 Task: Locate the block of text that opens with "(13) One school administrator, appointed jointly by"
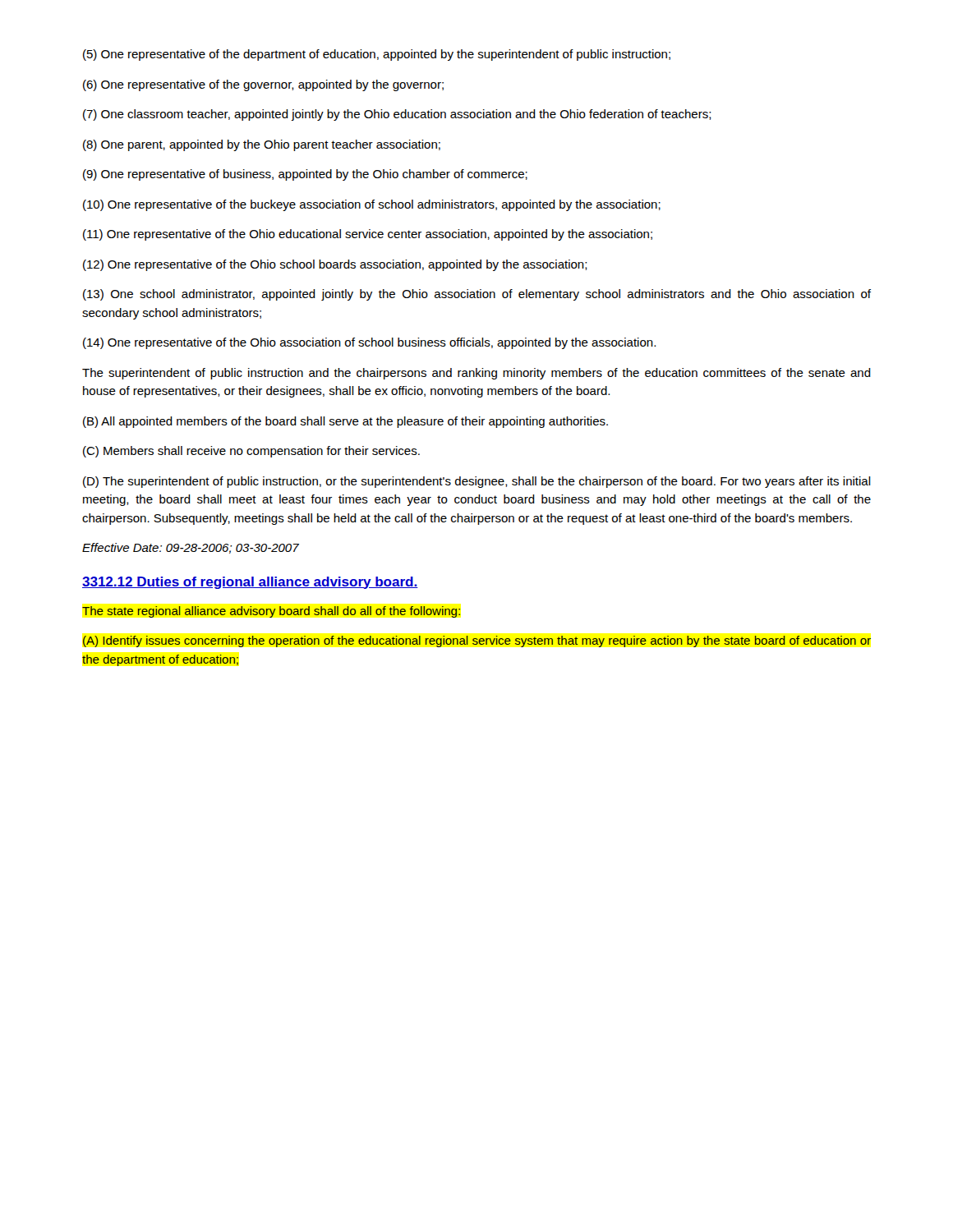[x=476, y=303]
